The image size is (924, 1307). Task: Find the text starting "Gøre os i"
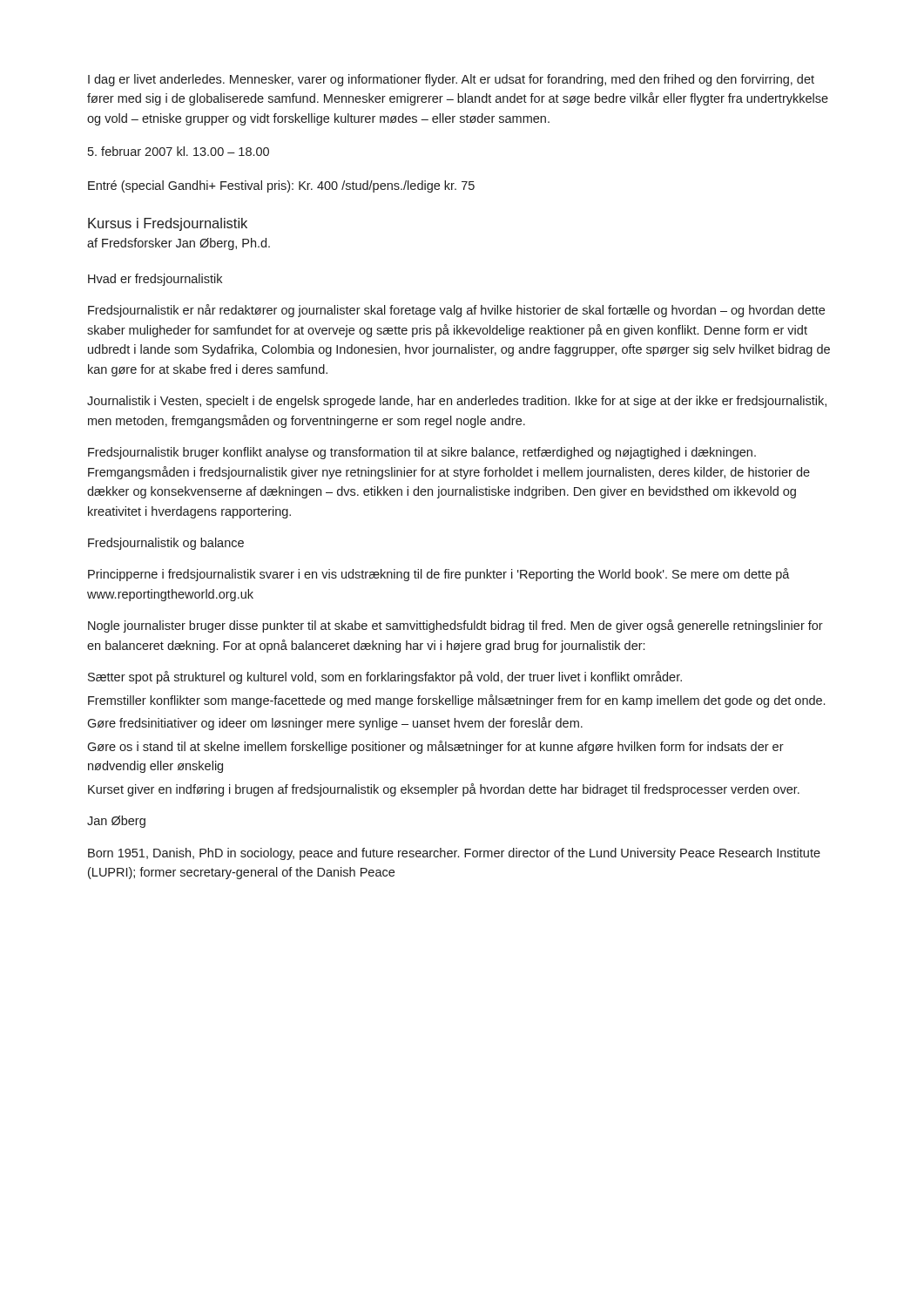pyautogui.click(x=435, y=756)
